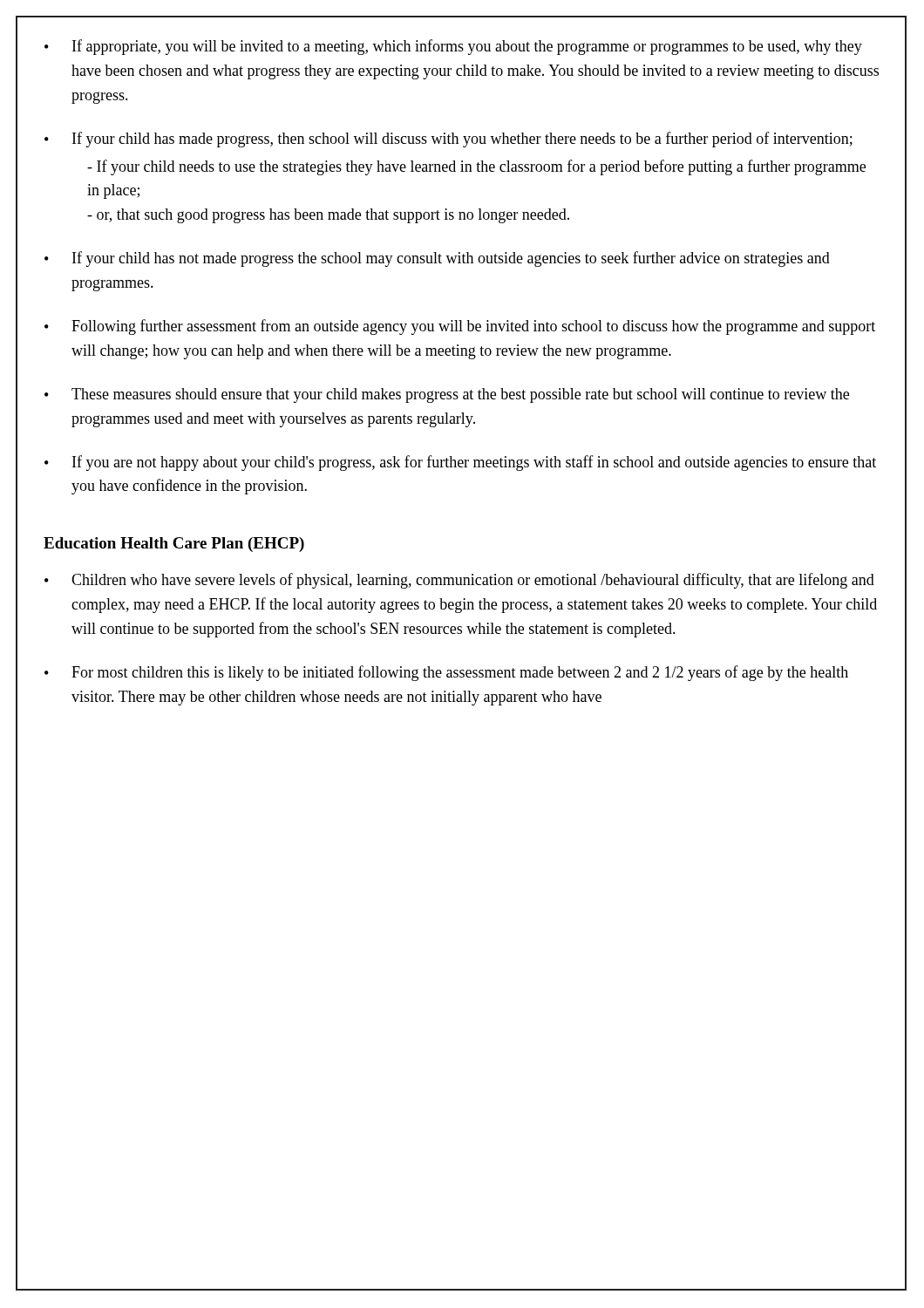Locate the text starting "• These measures should ensure that"
The width and height of the screenshot is (924, 1308).
[x=462, y=407]
